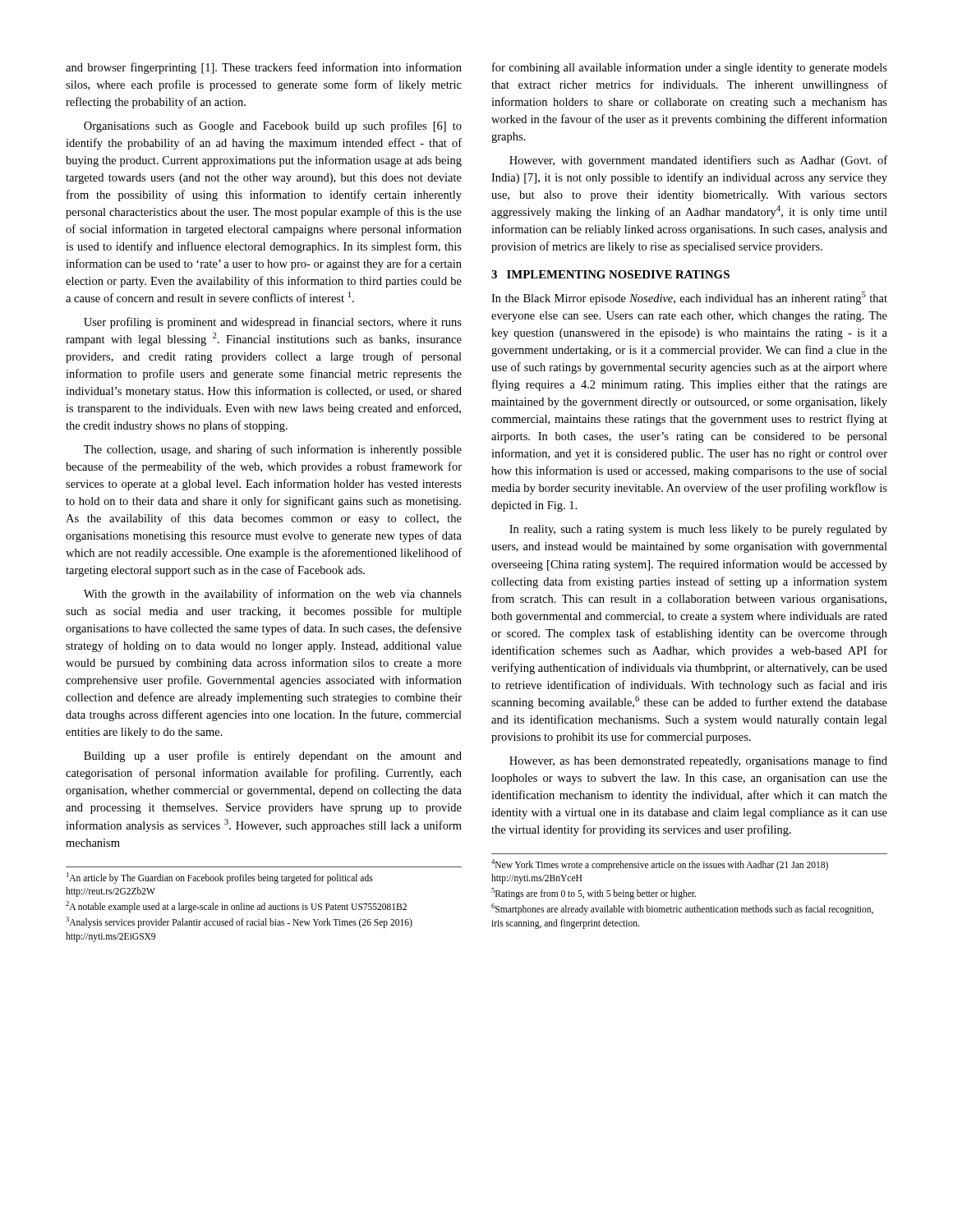Click the passage that begins "for combining all available information under a single"
The width and height of the screenshot is (953, 1232).
click(689, 157)
